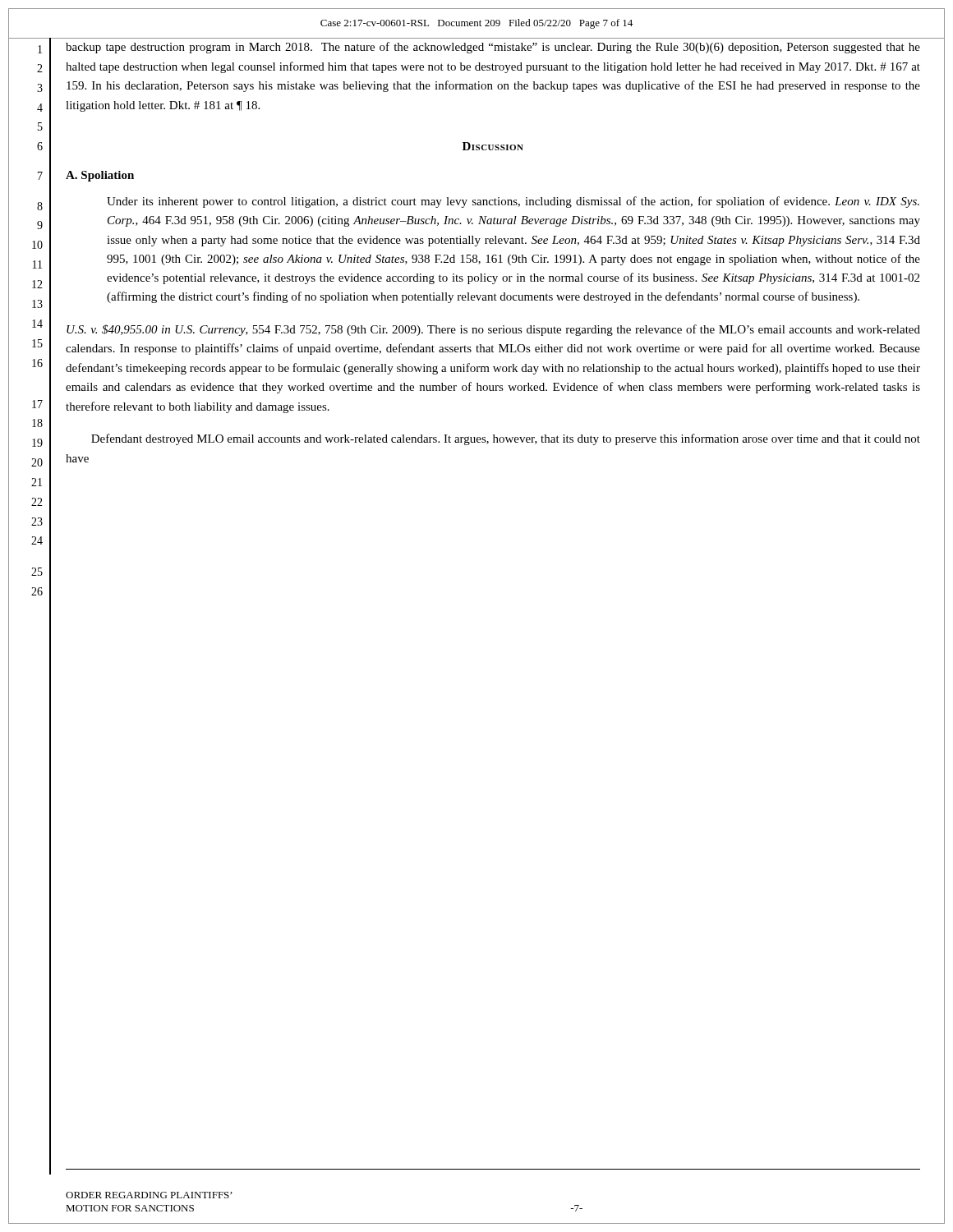
Task: Find the text block starting "U.S. v. $40,955.00 in U.S. Currency, 554"
Action: pyautogui.click(x=493, y=368)
